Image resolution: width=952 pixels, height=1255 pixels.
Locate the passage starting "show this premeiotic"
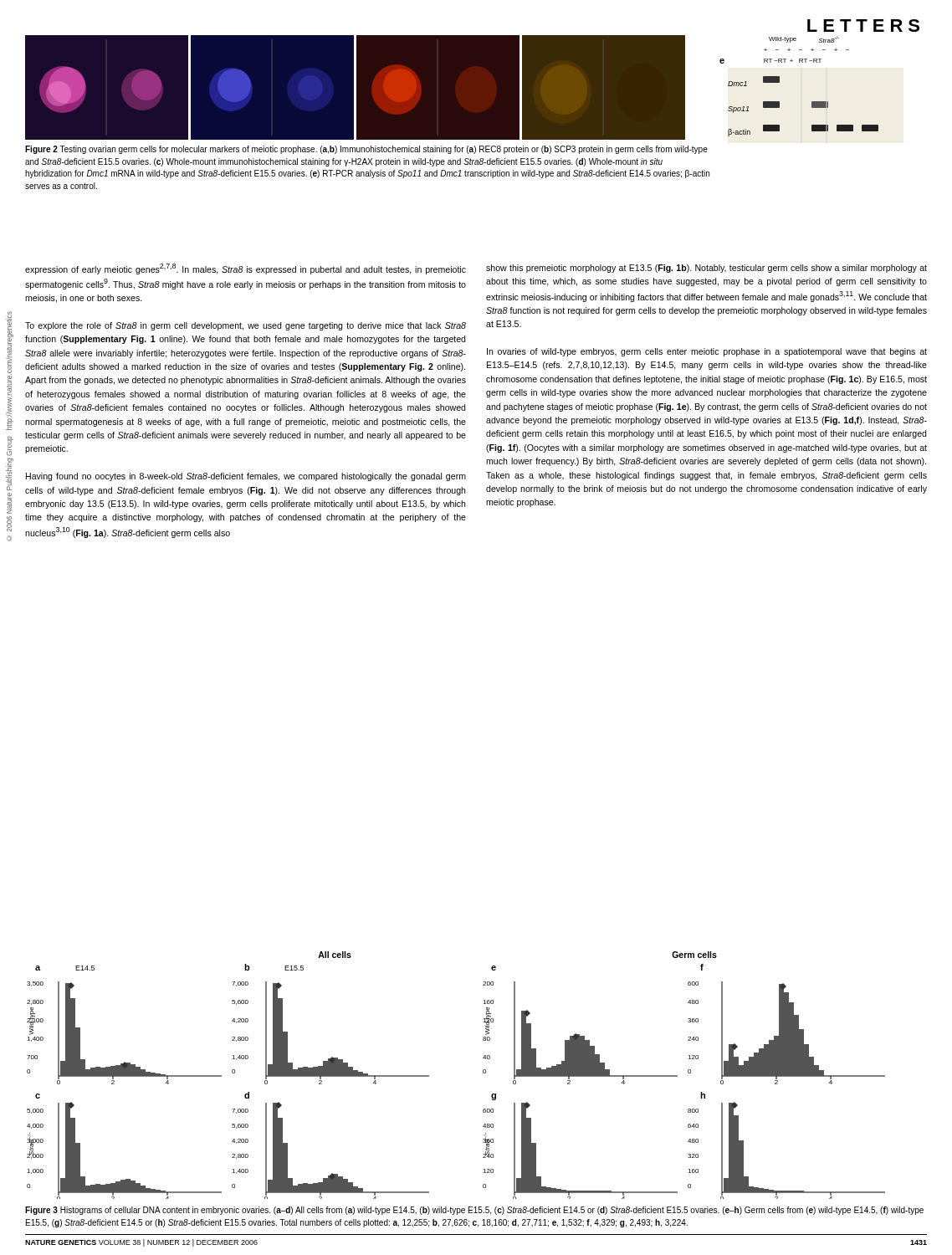click(x=706, y=385)
